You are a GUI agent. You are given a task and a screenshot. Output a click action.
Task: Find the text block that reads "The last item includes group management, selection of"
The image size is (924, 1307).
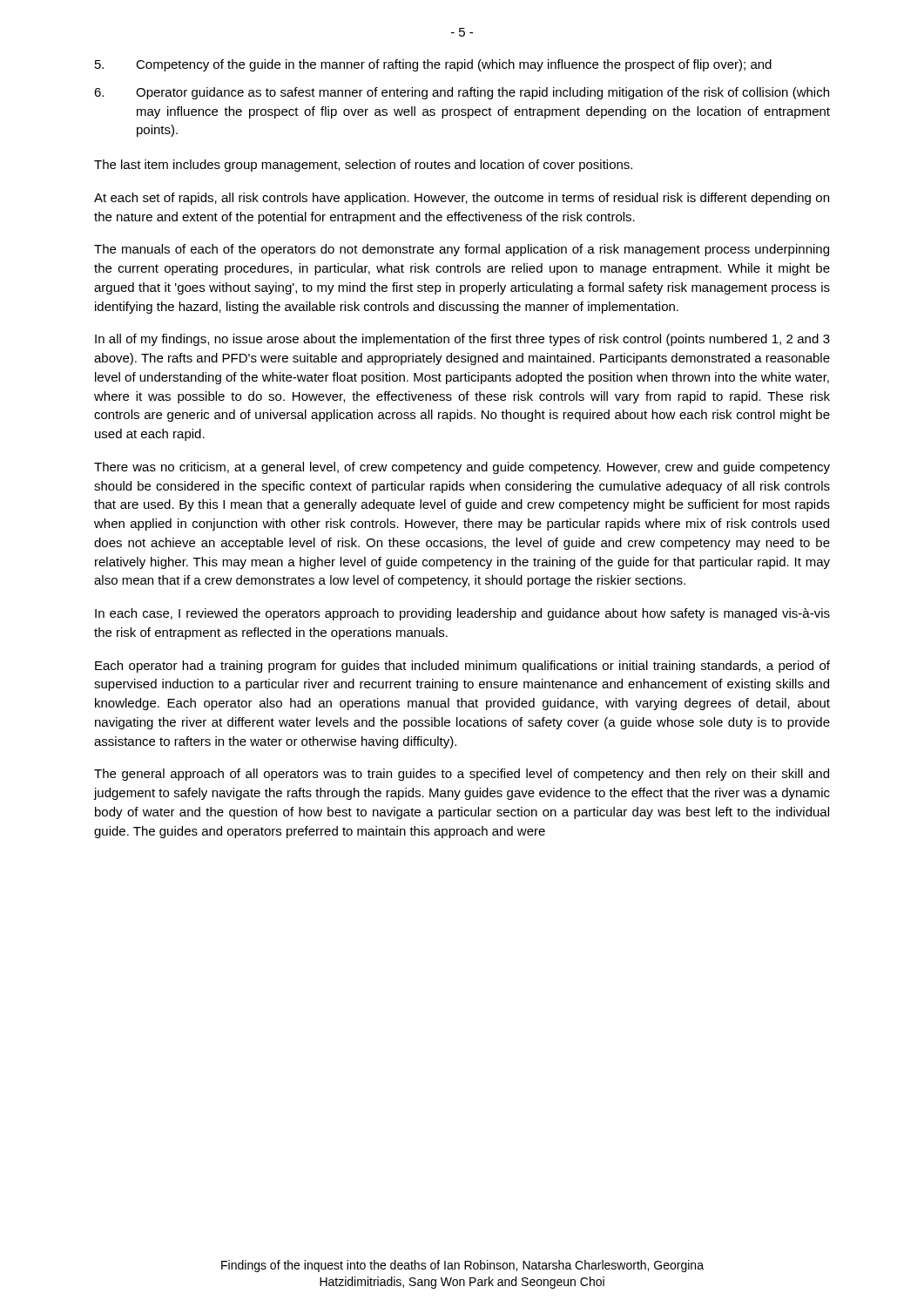point(364,164)
